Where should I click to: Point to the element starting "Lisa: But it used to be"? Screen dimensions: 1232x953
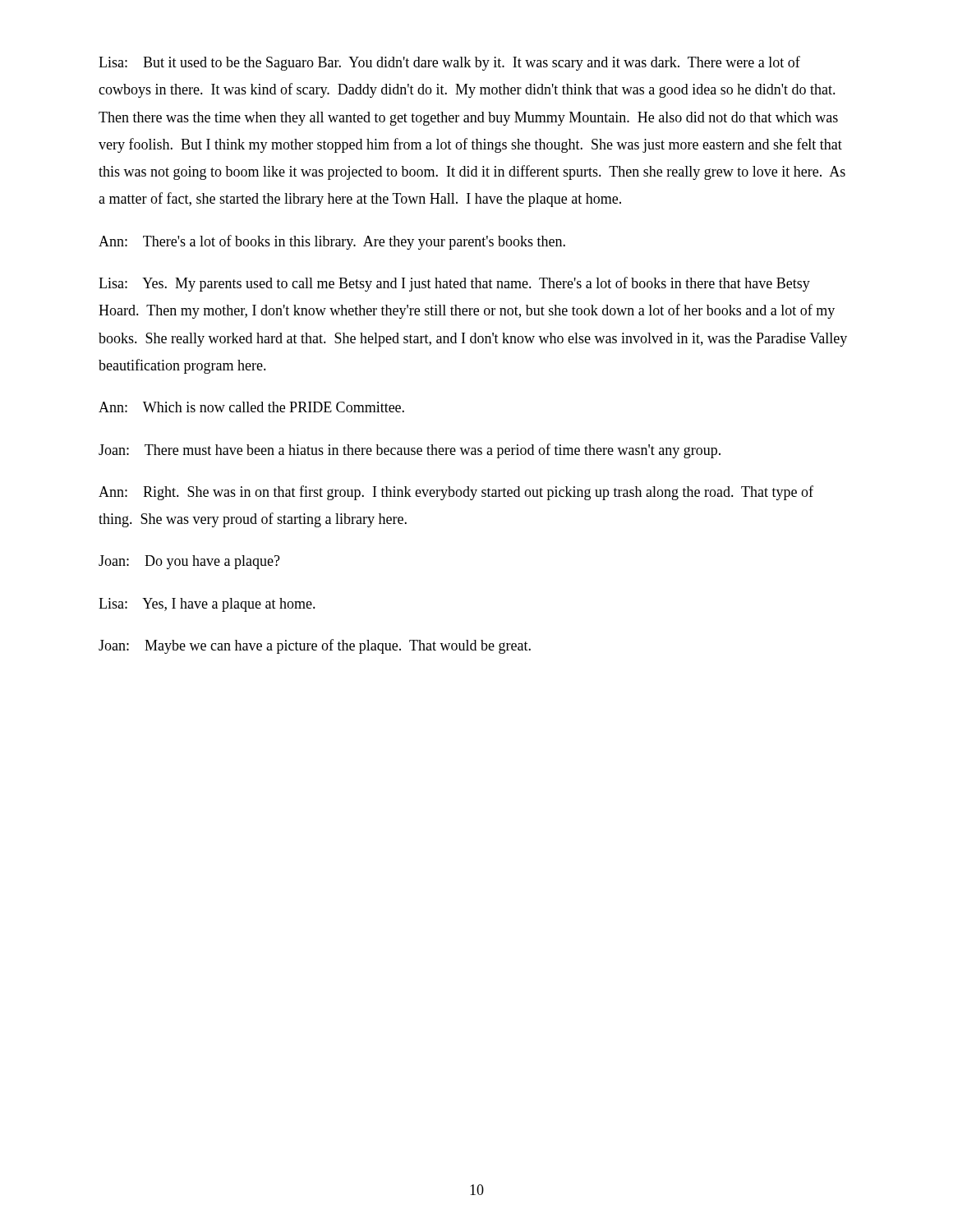tap(476, 131)
